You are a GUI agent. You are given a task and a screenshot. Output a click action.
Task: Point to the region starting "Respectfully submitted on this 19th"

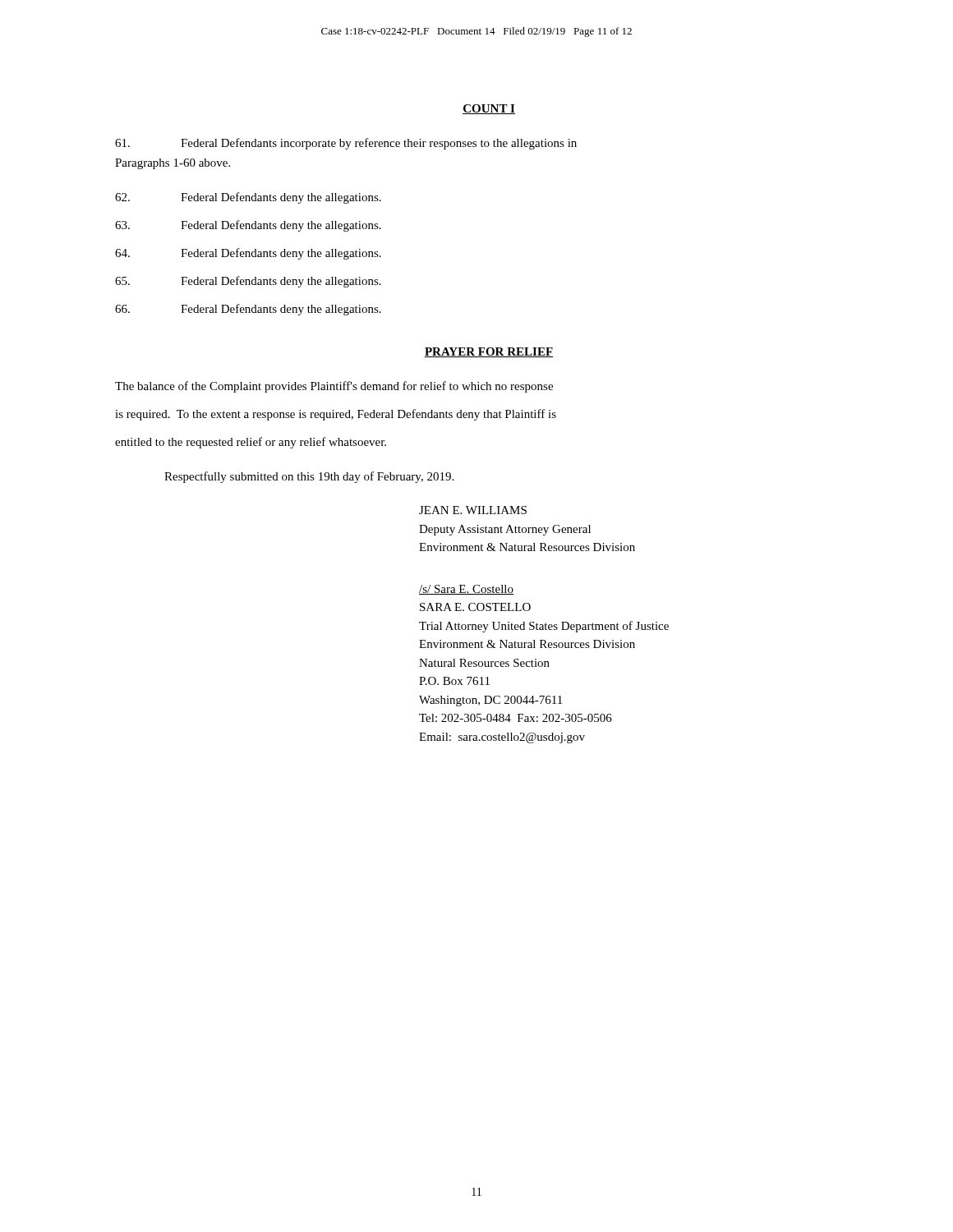[309, 476]
